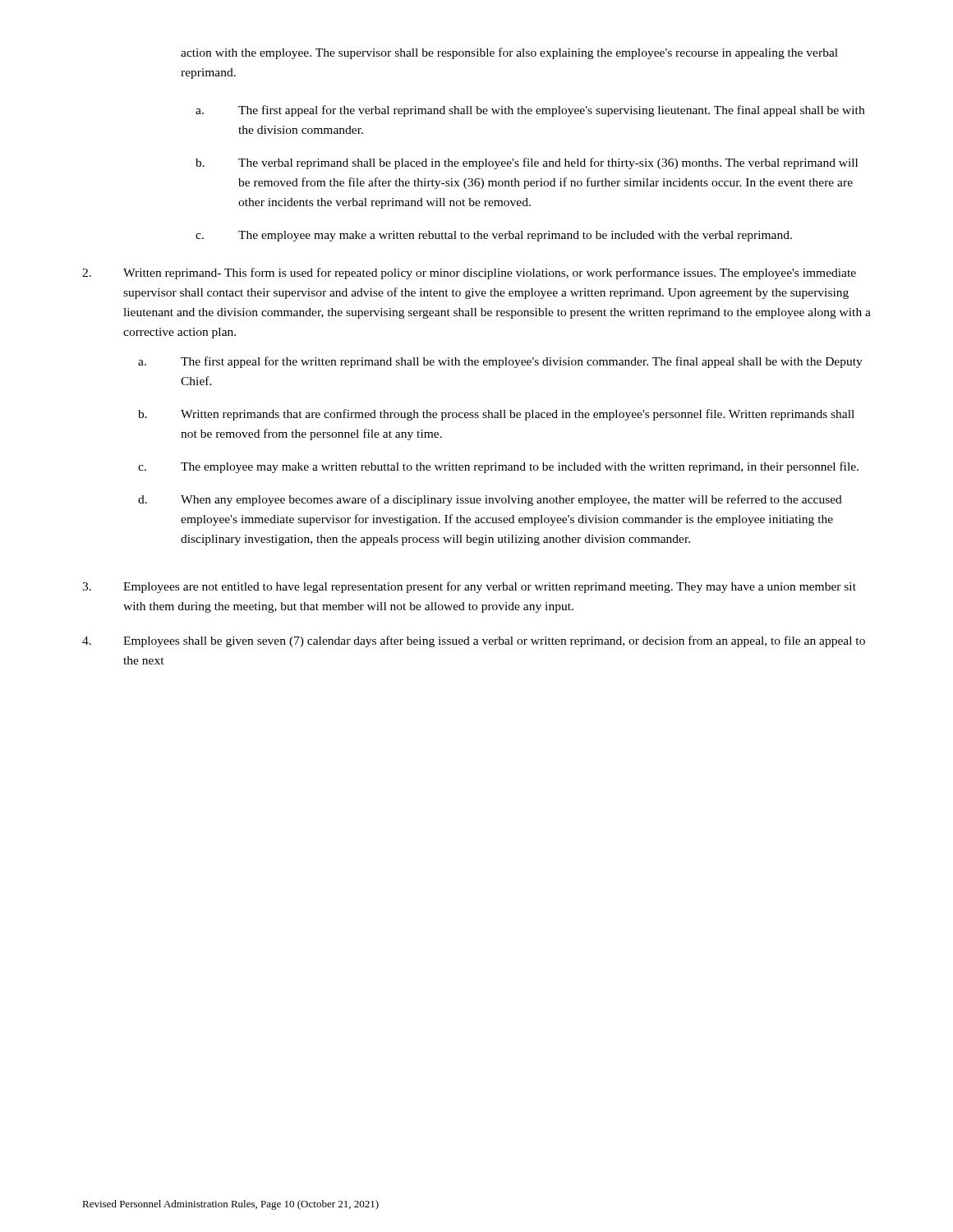Locate the element starting "d. When any employee becomes aware of"

click(497, 519)
